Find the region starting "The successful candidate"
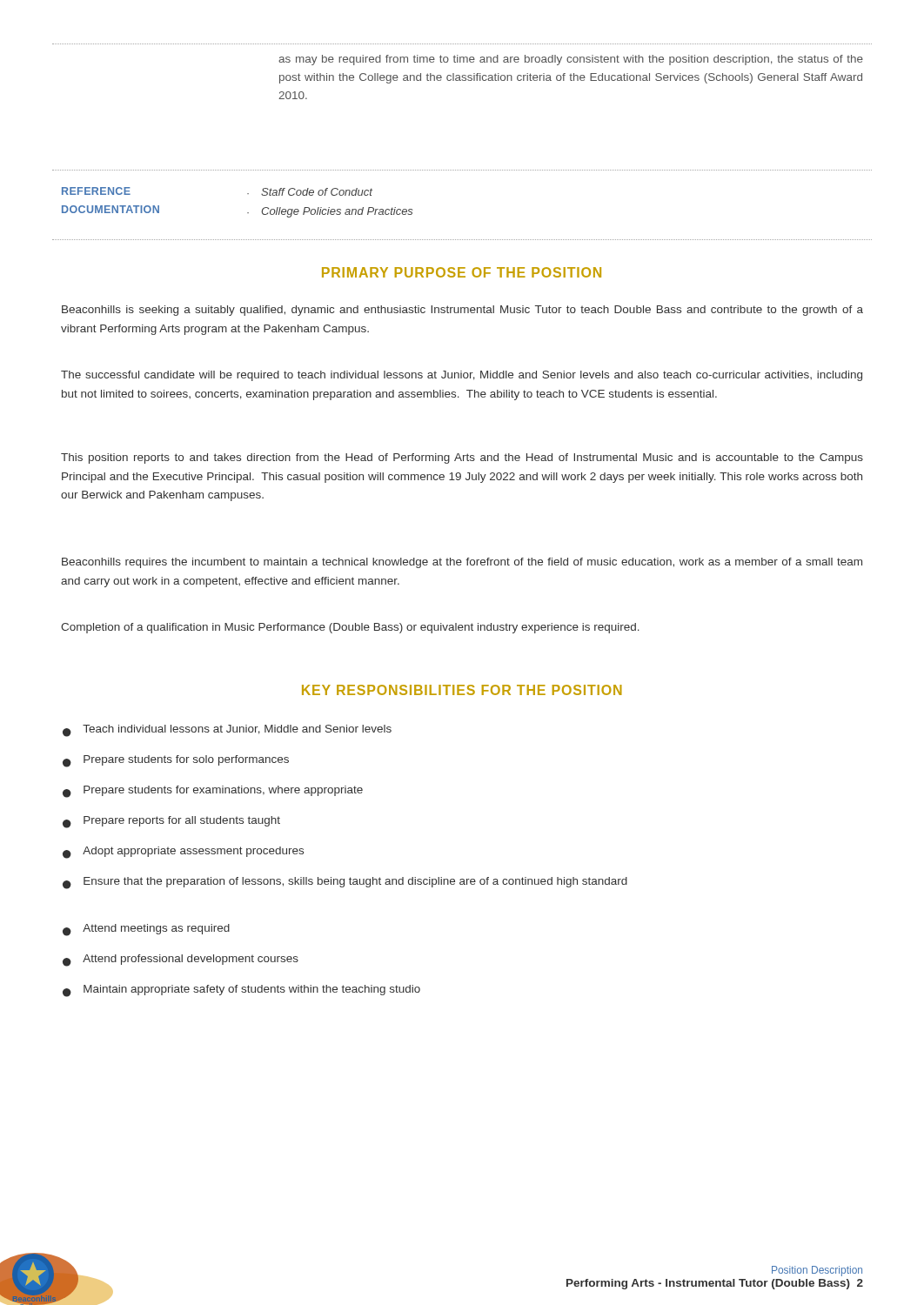 tap(462, 384)
